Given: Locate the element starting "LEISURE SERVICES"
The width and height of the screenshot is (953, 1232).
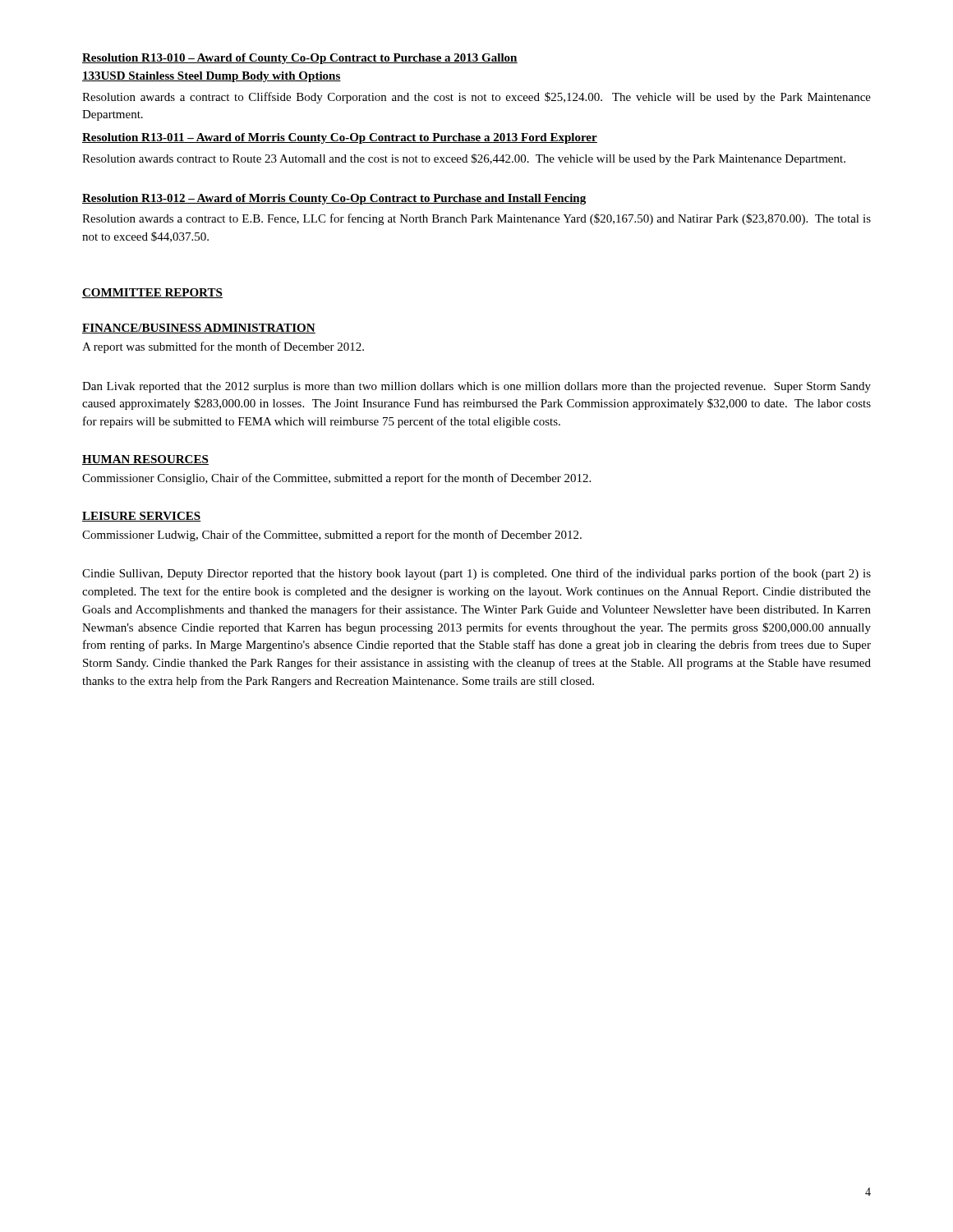Looking at the screenshot, I should 141,515.
